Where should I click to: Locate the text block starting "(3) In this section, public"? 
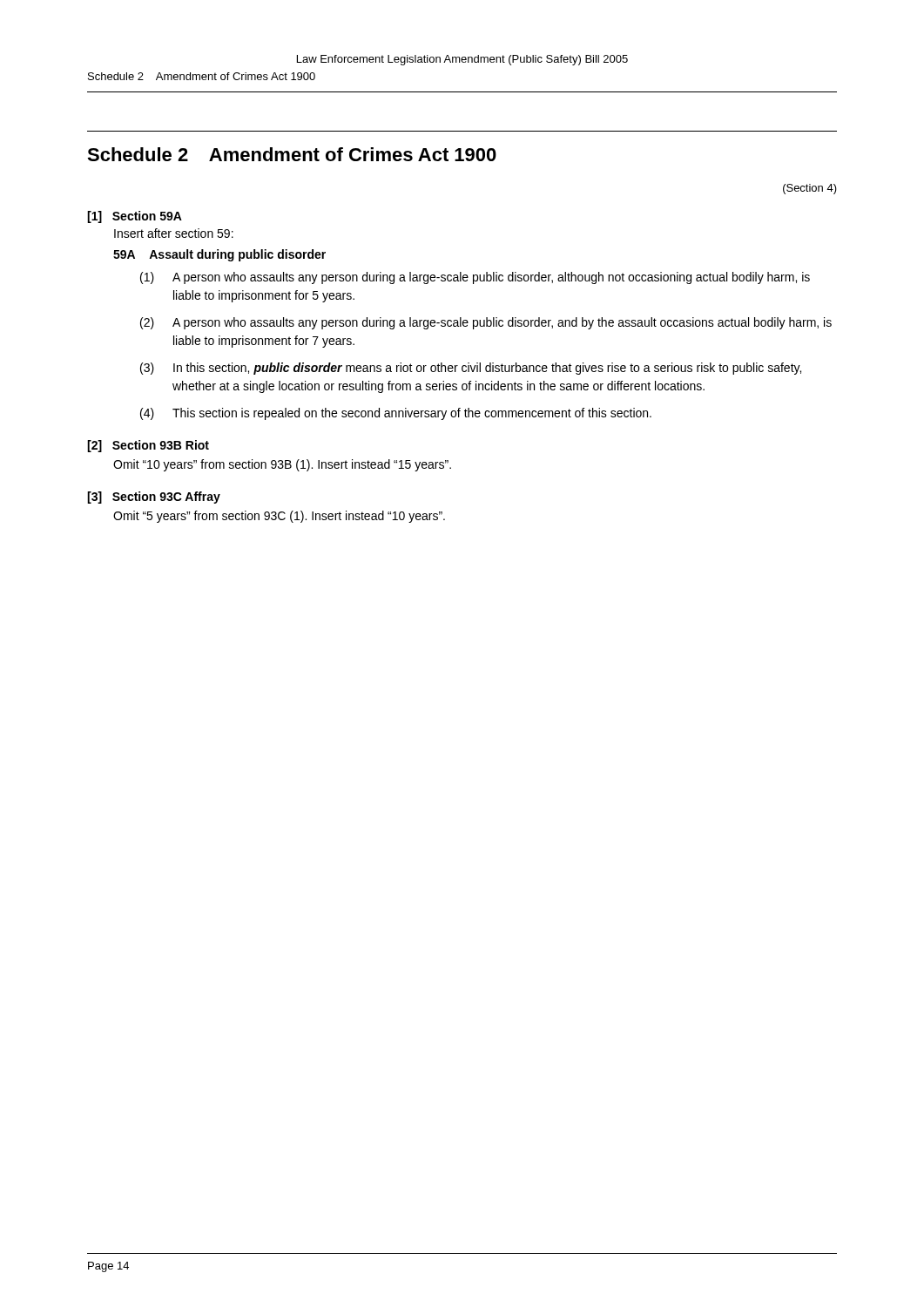(488, 377)
